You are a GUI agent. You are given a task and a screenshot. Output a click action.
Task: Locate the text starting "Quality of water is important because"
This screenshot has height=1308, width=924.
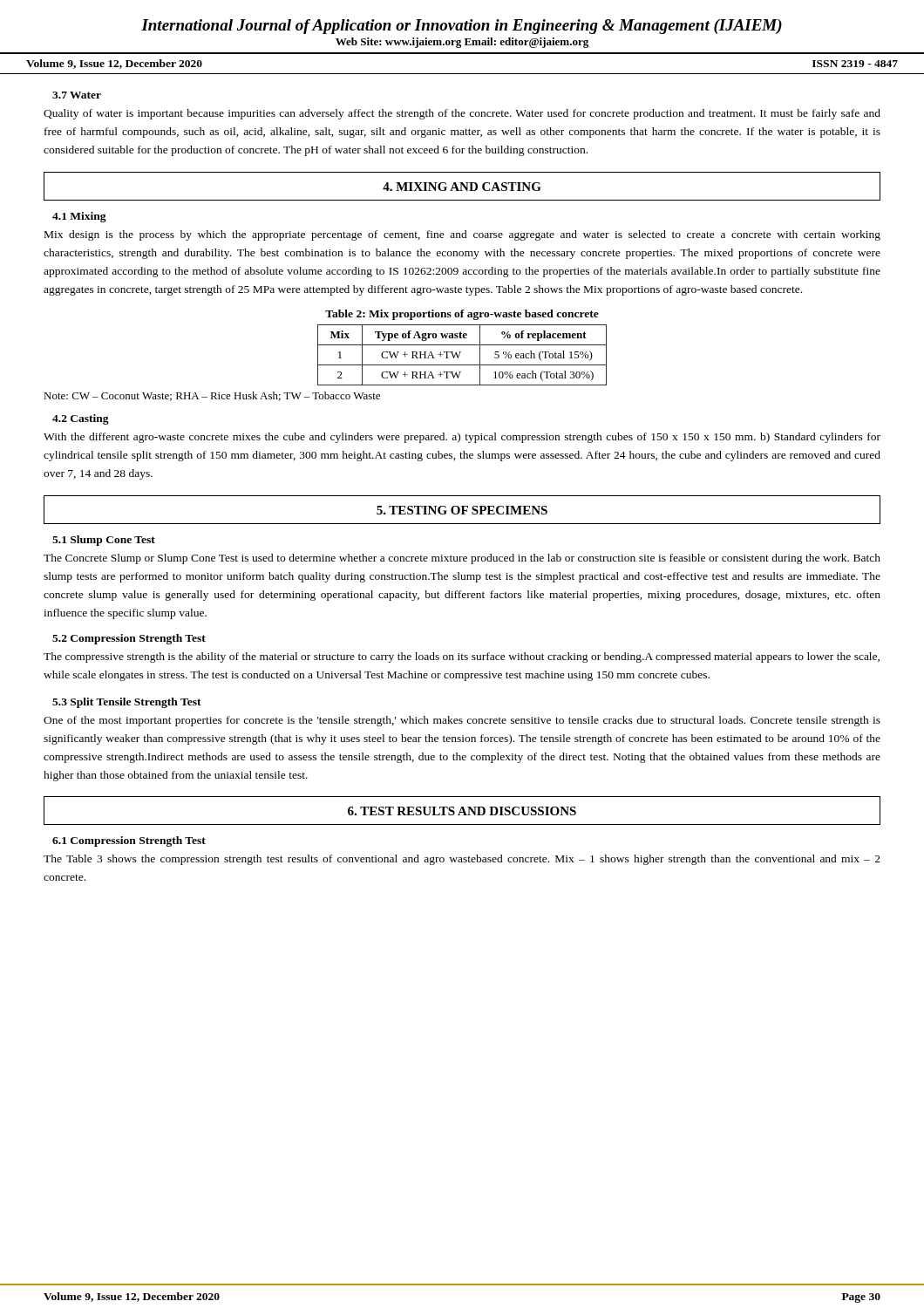(462, 131)
